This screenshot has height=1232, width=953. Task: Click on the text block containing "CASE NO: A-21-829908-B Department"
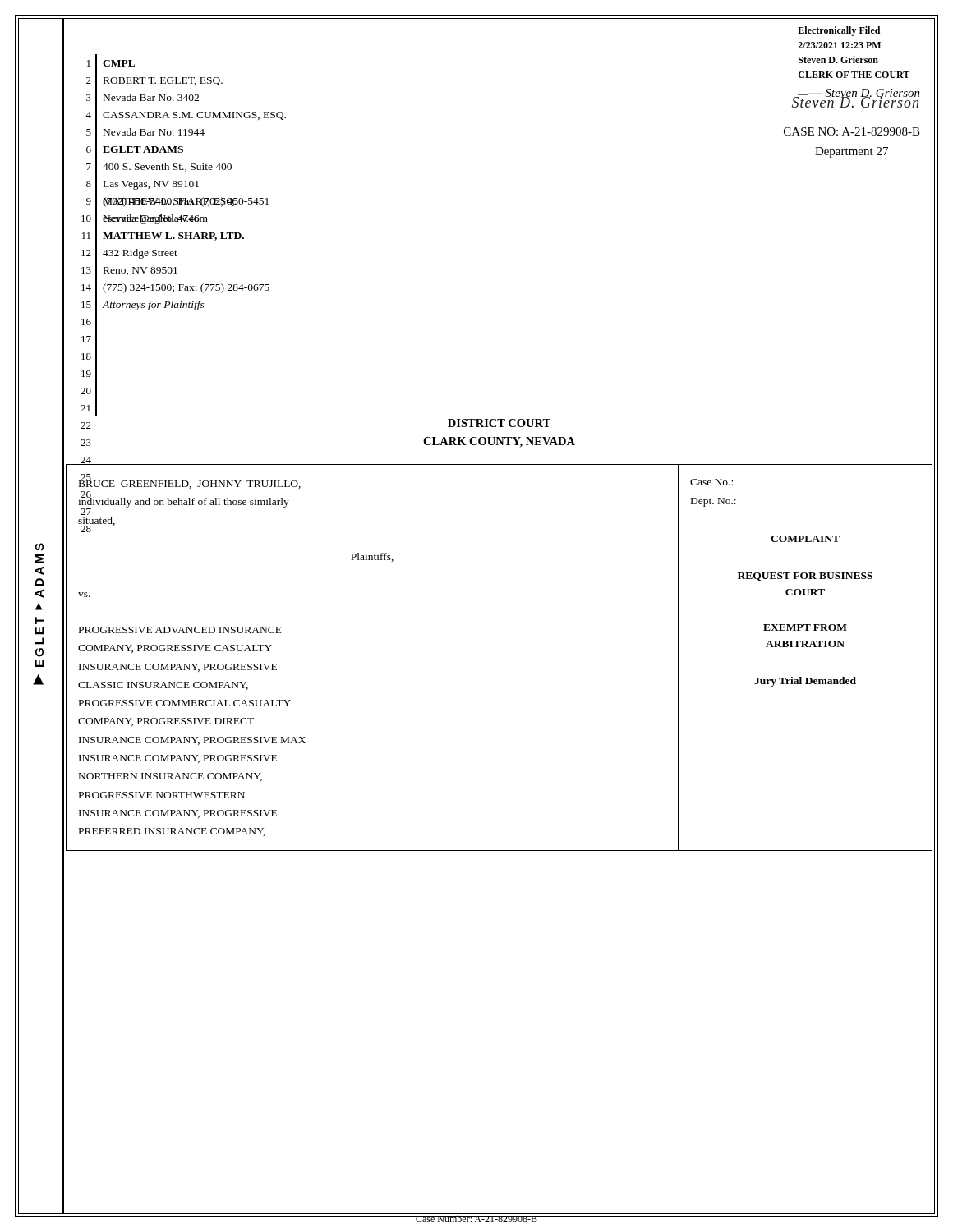(x=852, y=141)
